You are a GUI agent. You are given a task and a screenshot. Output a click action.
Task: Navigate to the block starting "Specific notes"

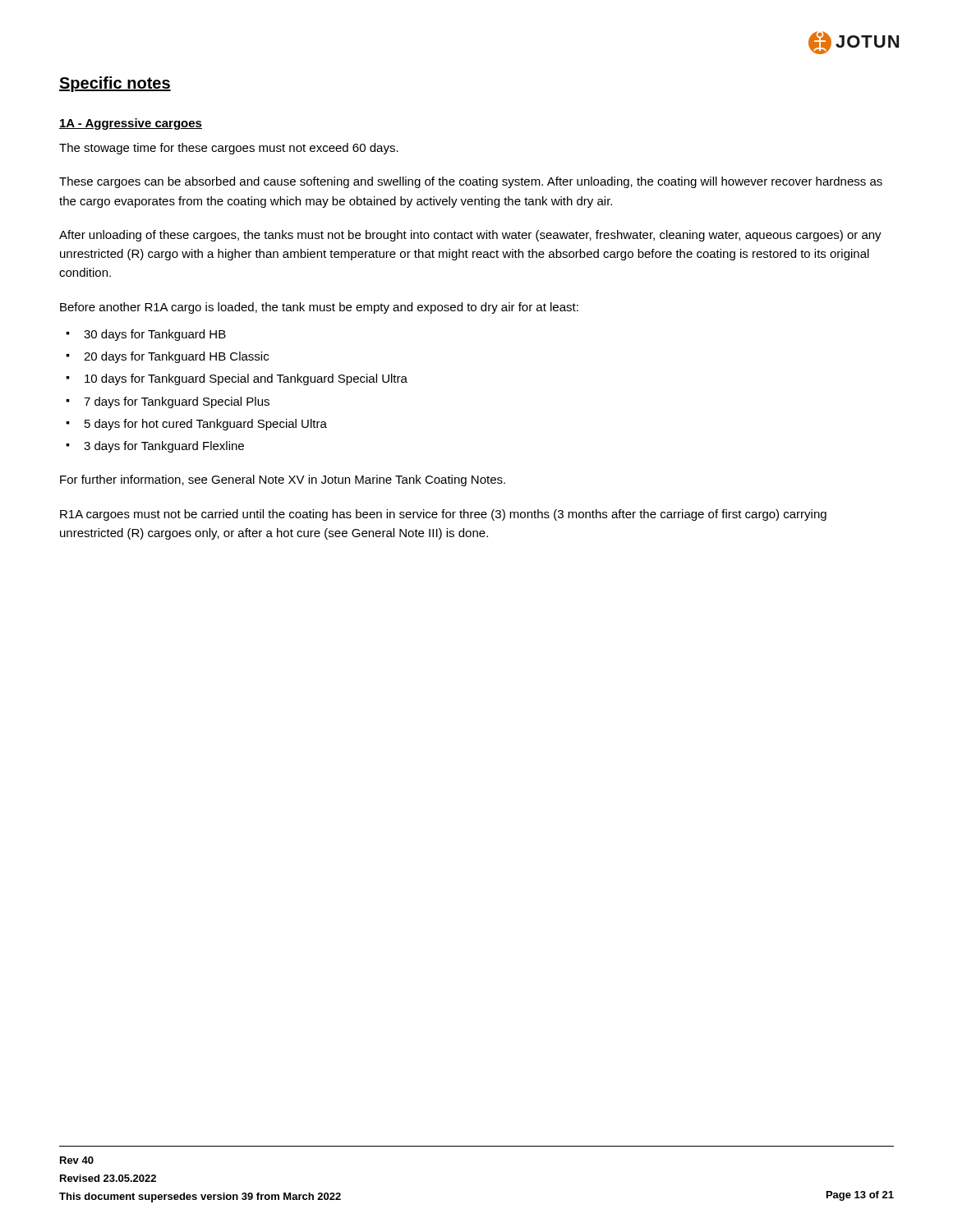(x=115, y=83)
